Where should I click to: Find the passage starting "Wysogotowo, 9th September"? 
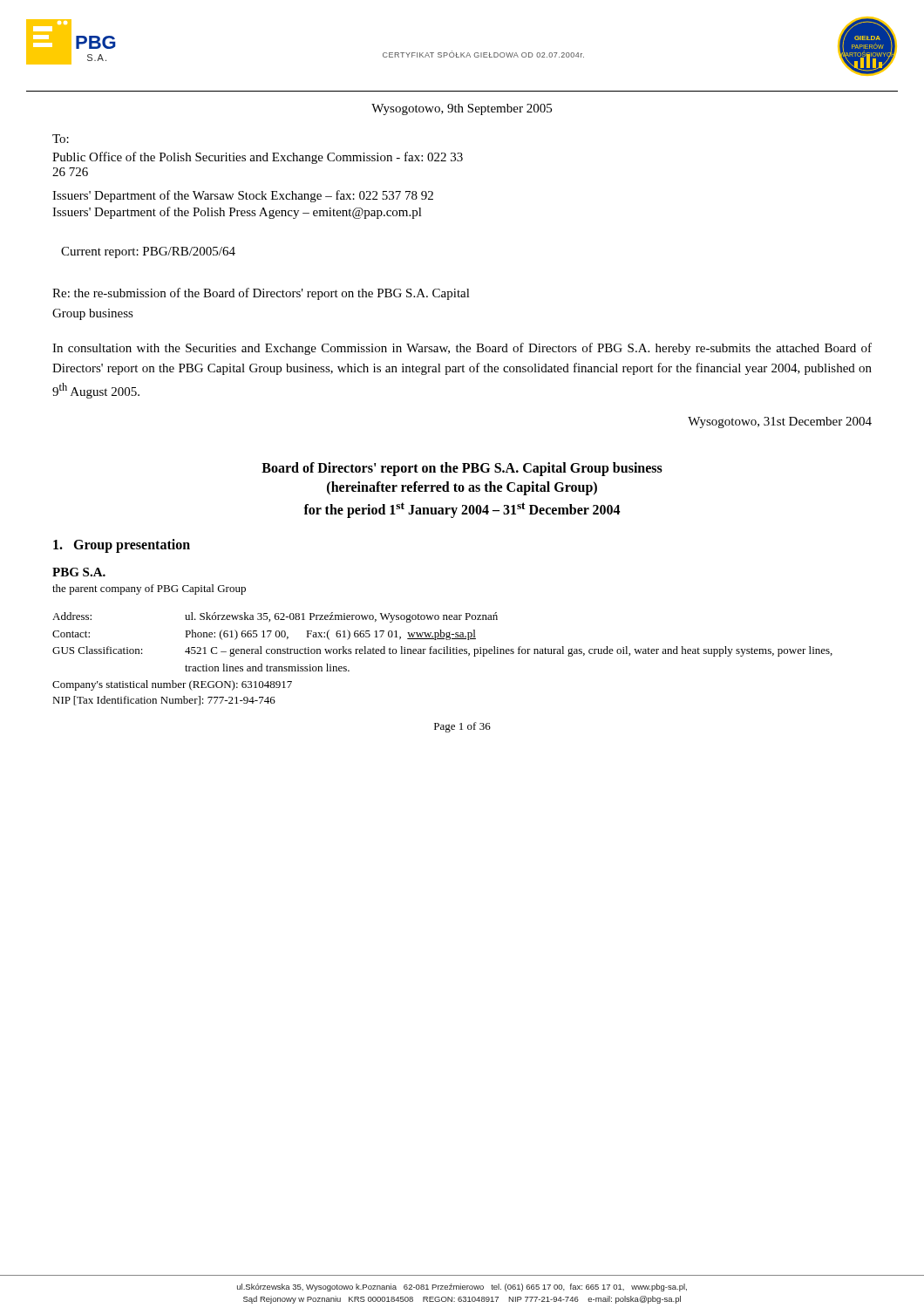(462, 108)
